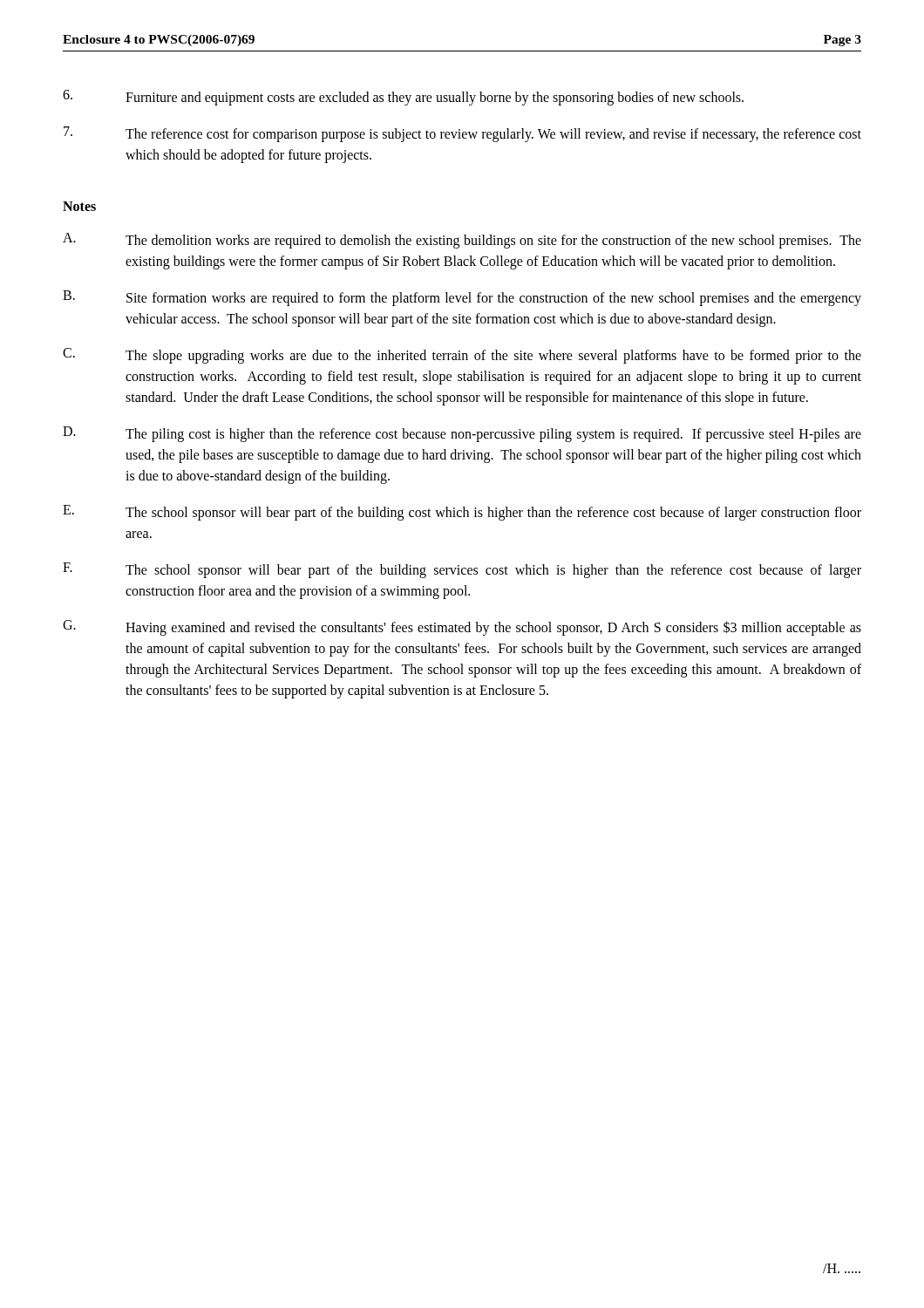The image size is (924, 1308).
Task: Locate a section header
Action: (79, 206)
